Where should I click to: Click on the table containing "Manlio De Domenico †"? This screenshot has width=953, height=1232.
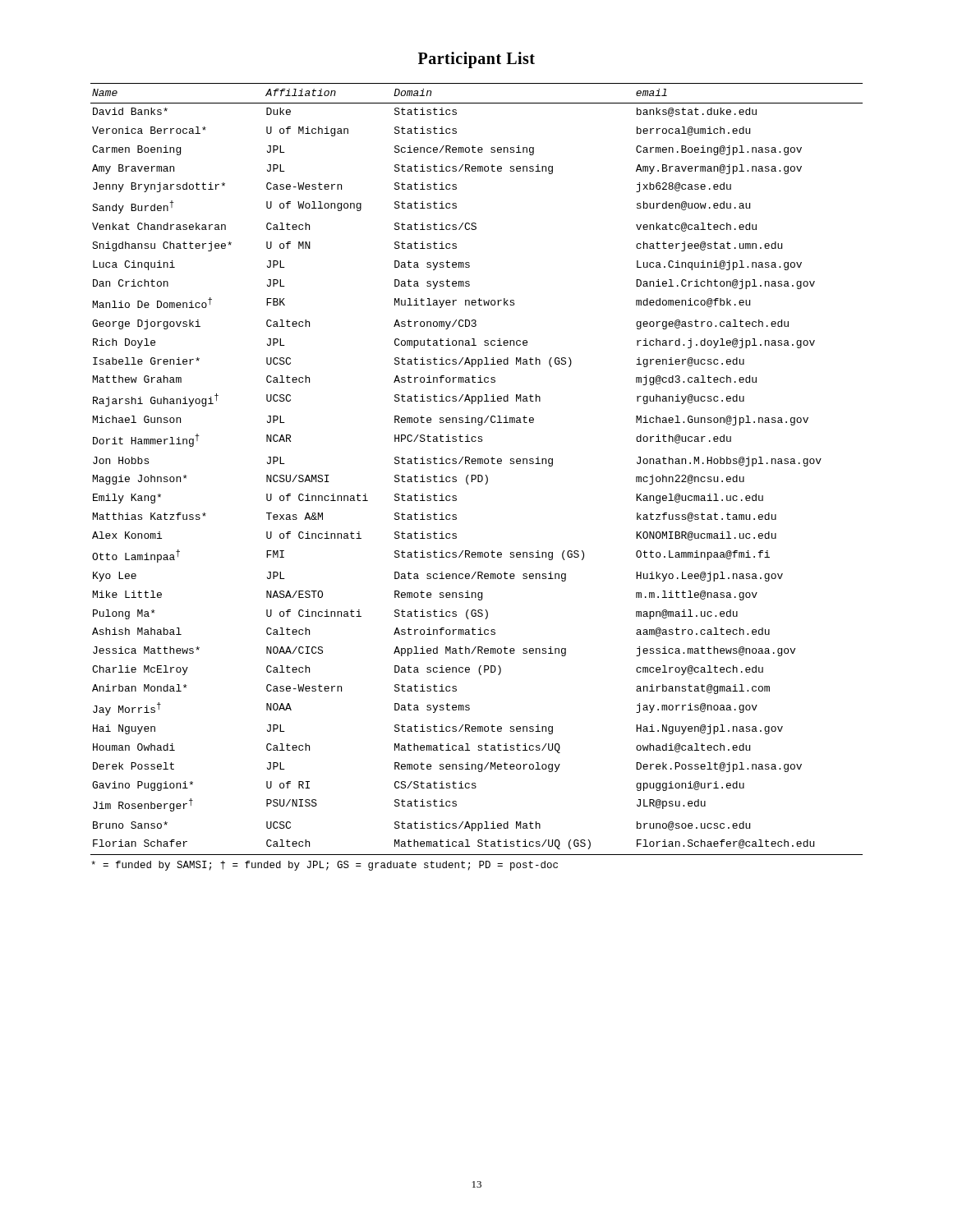point(476,469)
